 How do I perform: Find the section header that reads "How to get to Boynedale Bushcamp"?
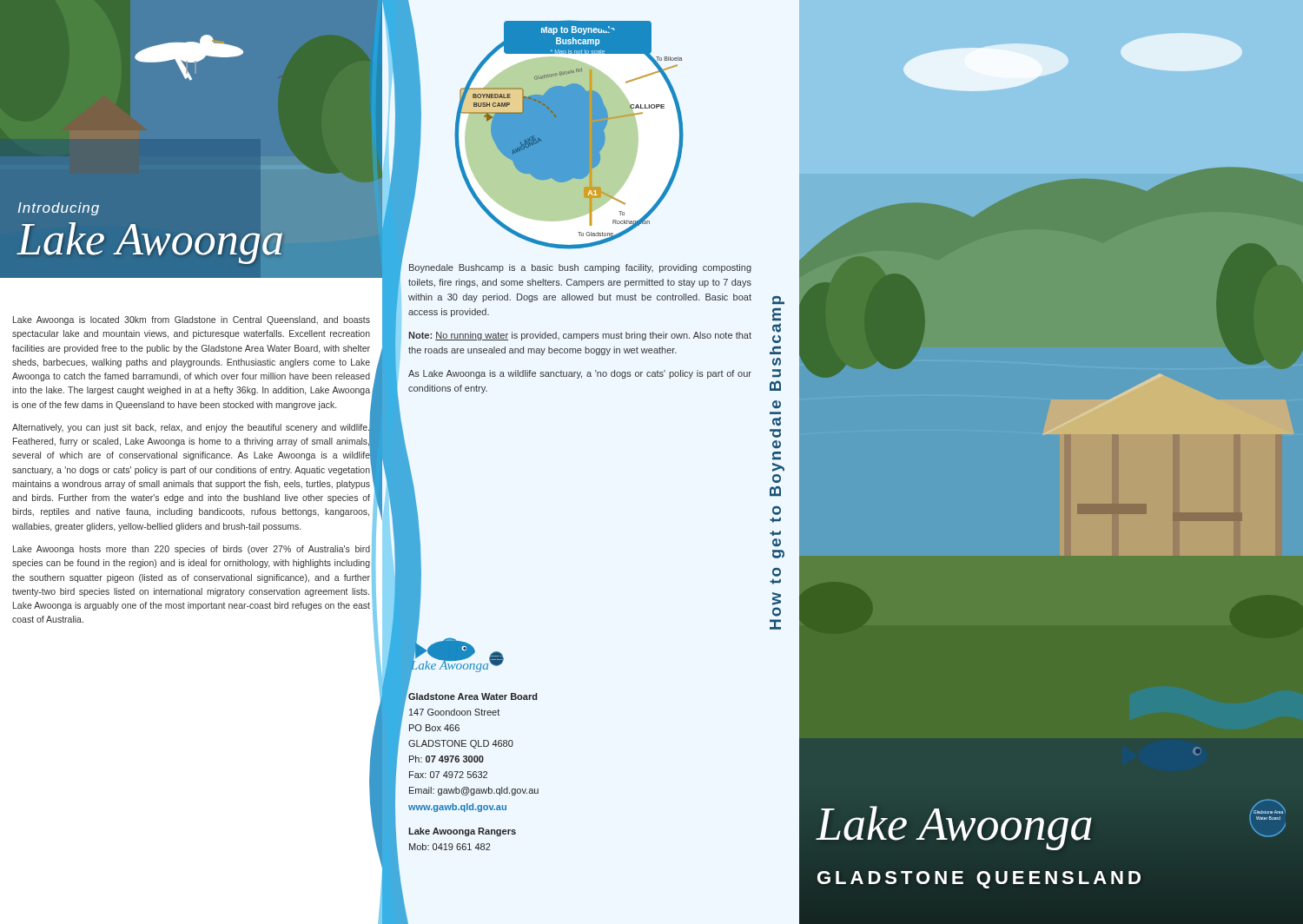tap(775, 462)
